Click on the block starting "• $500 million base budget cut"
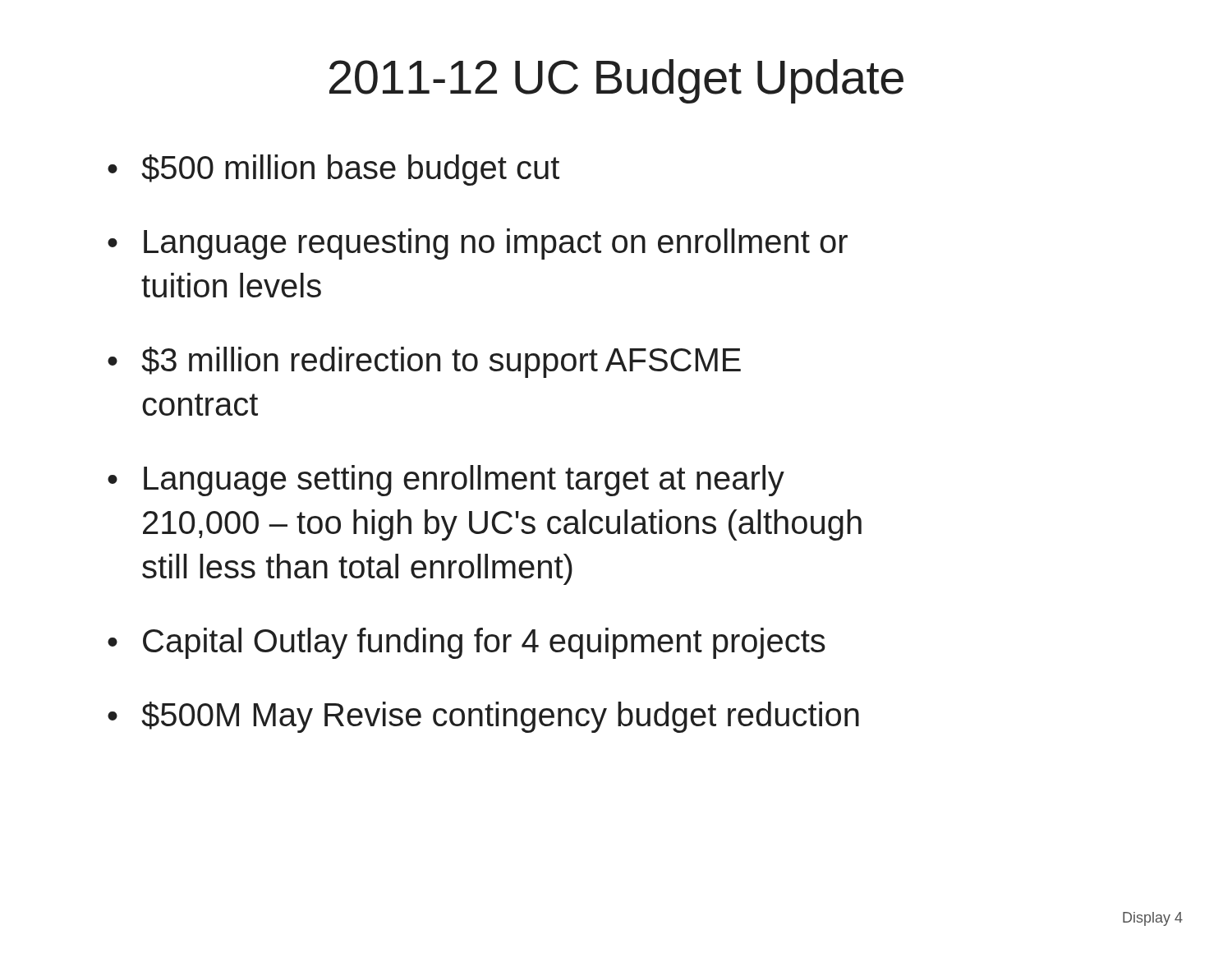The image size is (1232, 953). point(333,168)
